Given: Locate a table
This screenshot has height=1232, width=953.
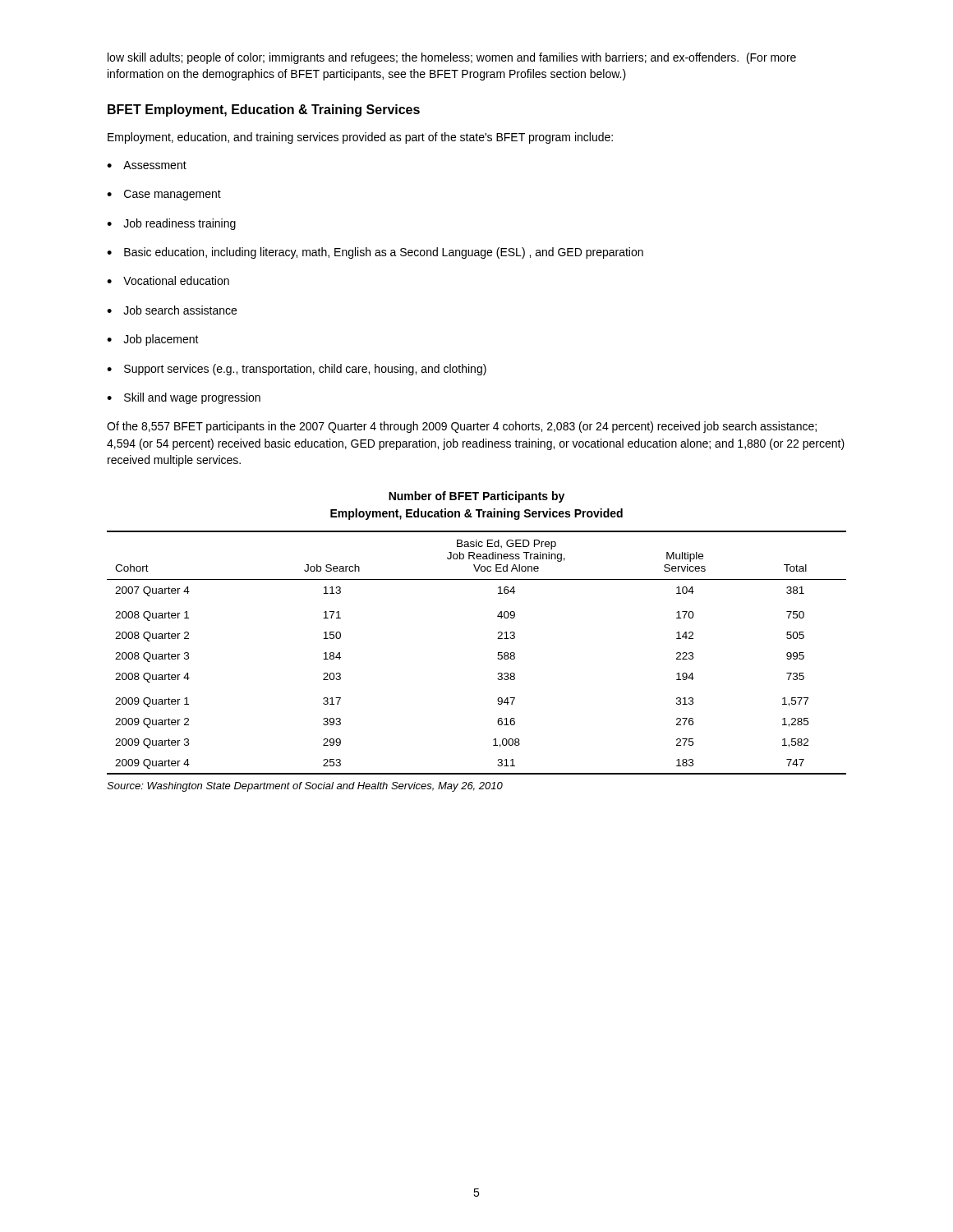Looking at the screenshot, I should [x=476, y=653].
